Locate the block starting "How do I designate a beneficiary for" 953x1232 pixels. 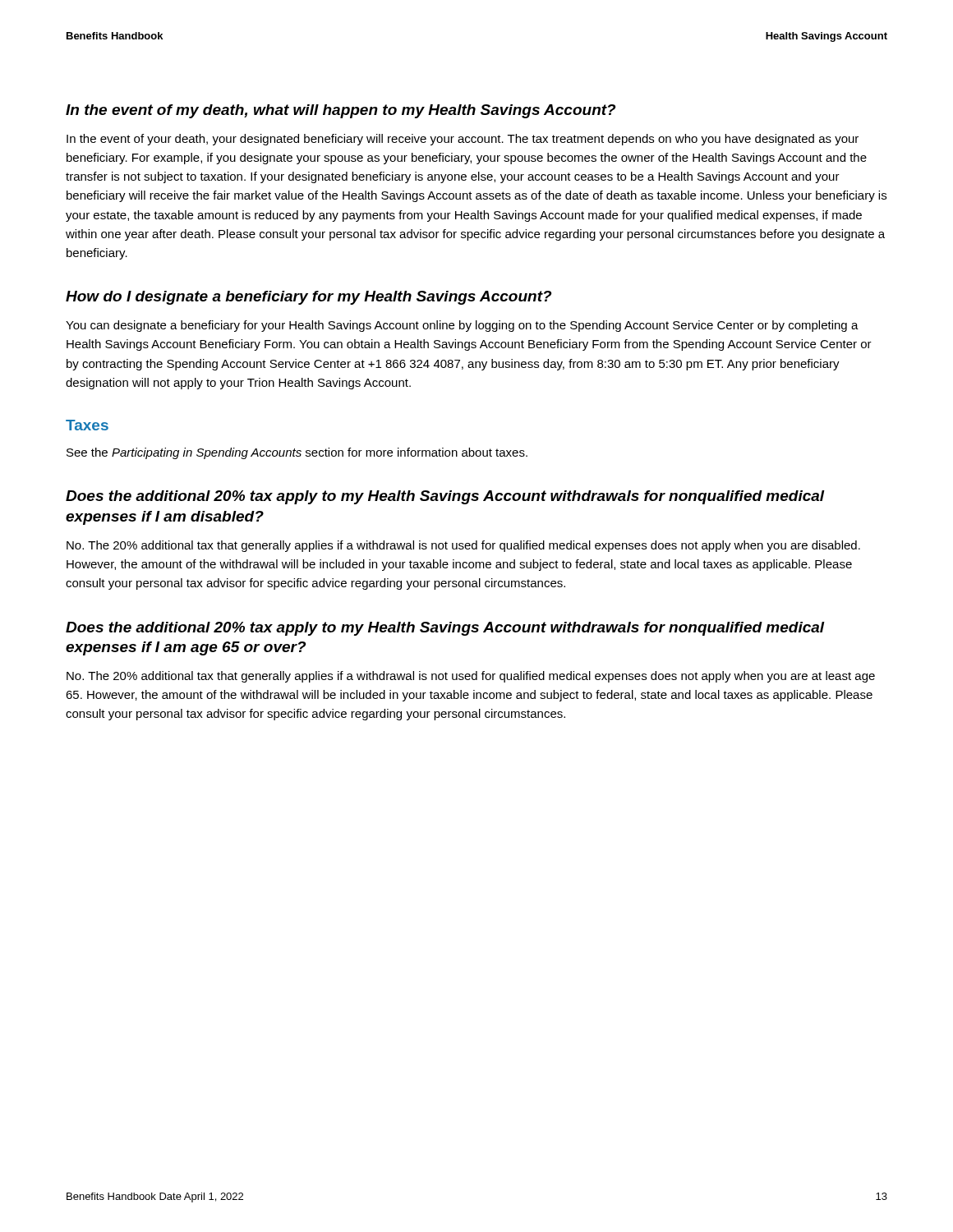coord(309,296)
